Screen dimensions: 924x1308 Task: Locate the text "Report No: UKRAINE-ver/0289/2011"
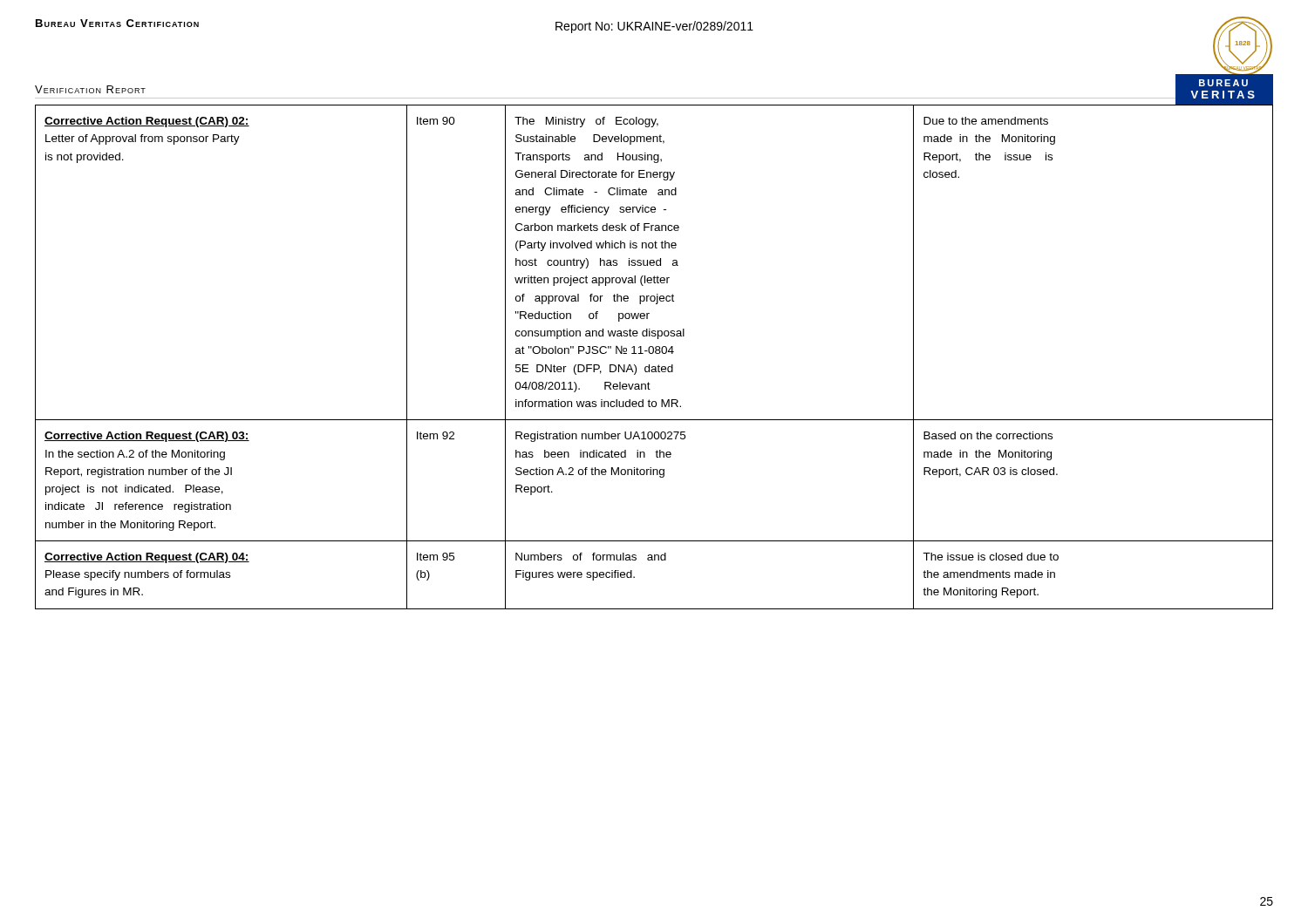click(x=654, y=26)
